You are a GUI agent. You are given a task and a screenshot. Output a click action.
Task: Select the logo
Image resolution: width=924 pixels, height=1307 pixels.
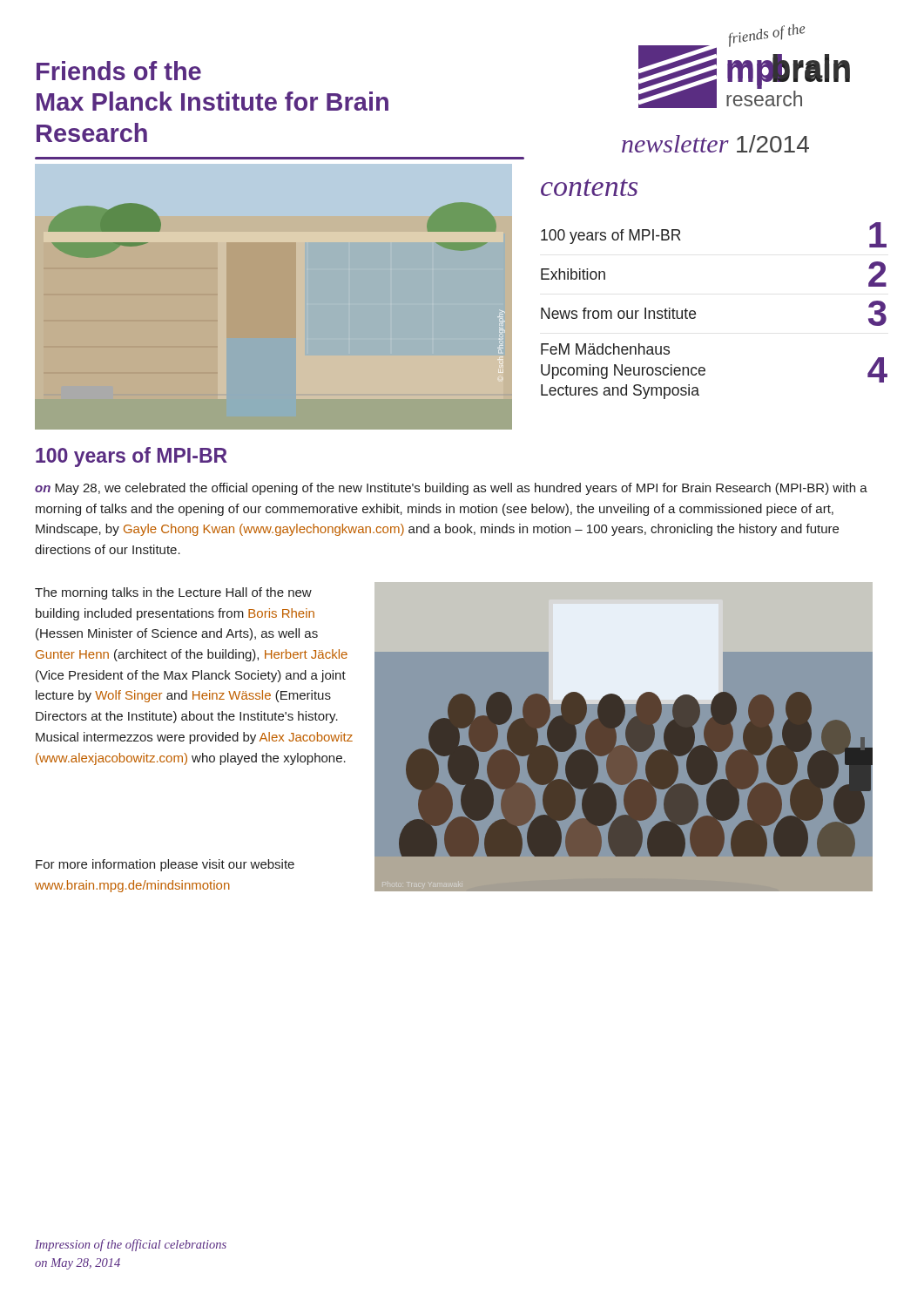point(765,69)
